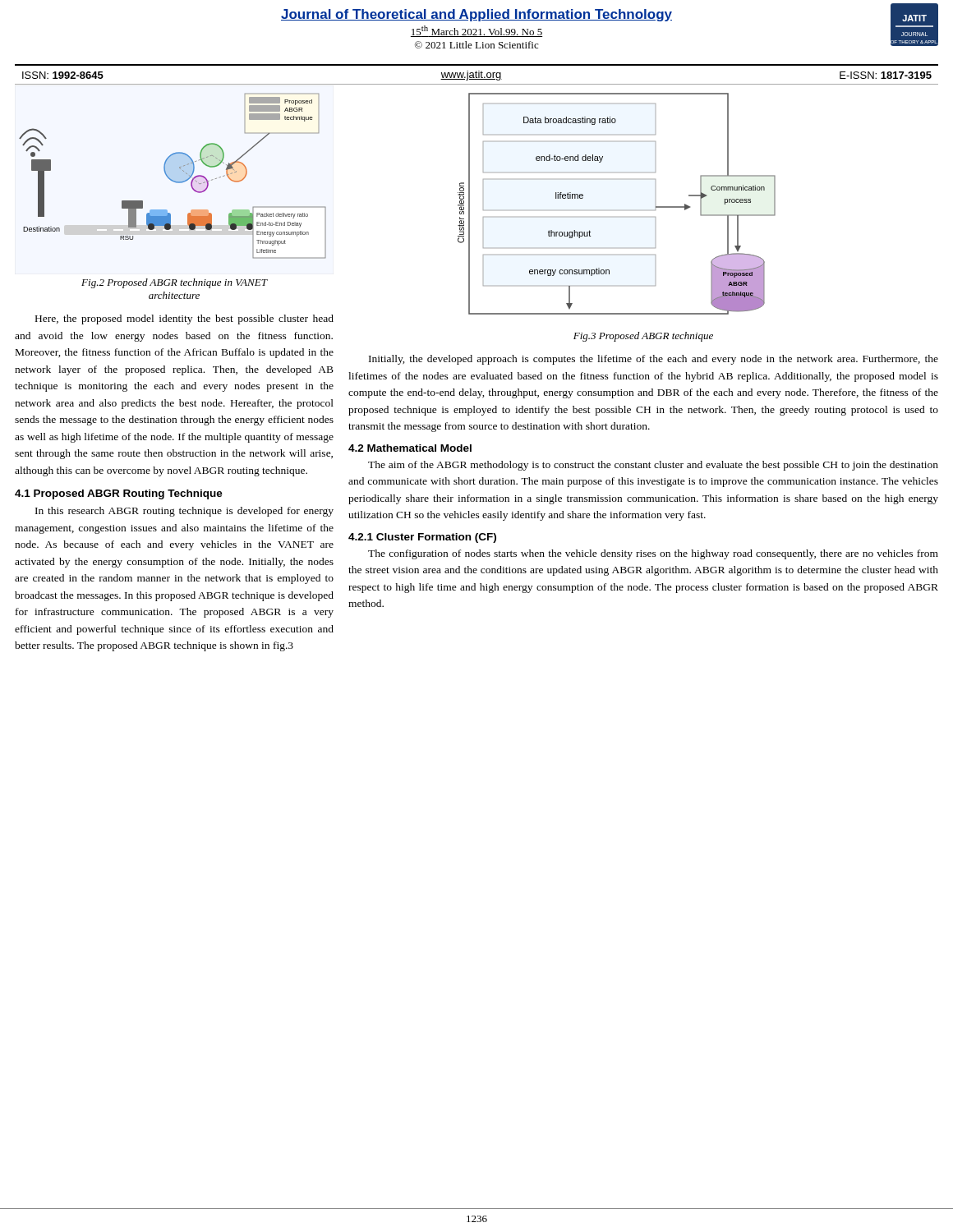Click on the element starting "Fig.2 Proposed ABGR technique in VANETarchitecture"
Screen dimensions: 1232x953
coord(174,289)
